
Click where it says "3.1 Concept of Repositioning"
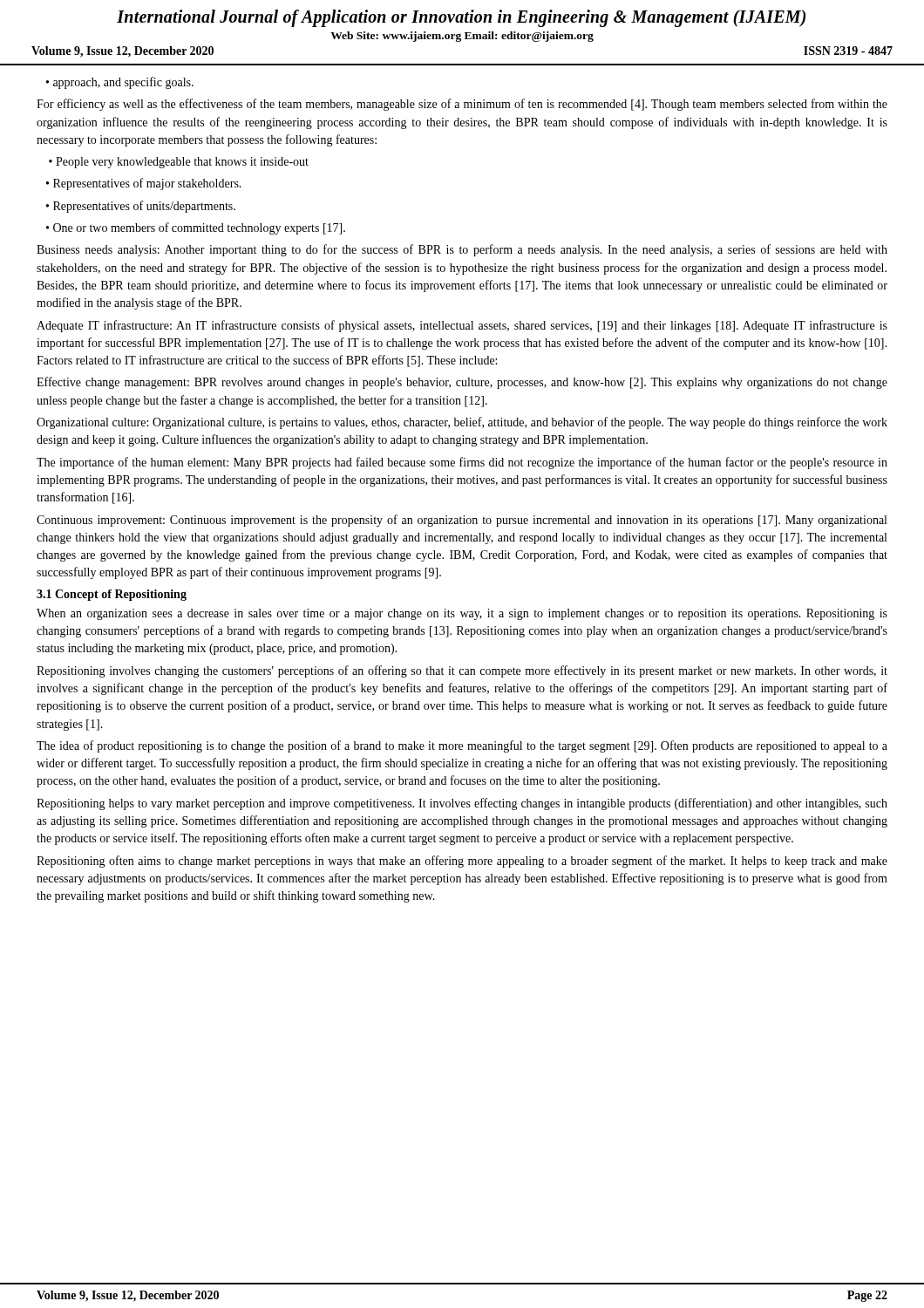point(112,594)
